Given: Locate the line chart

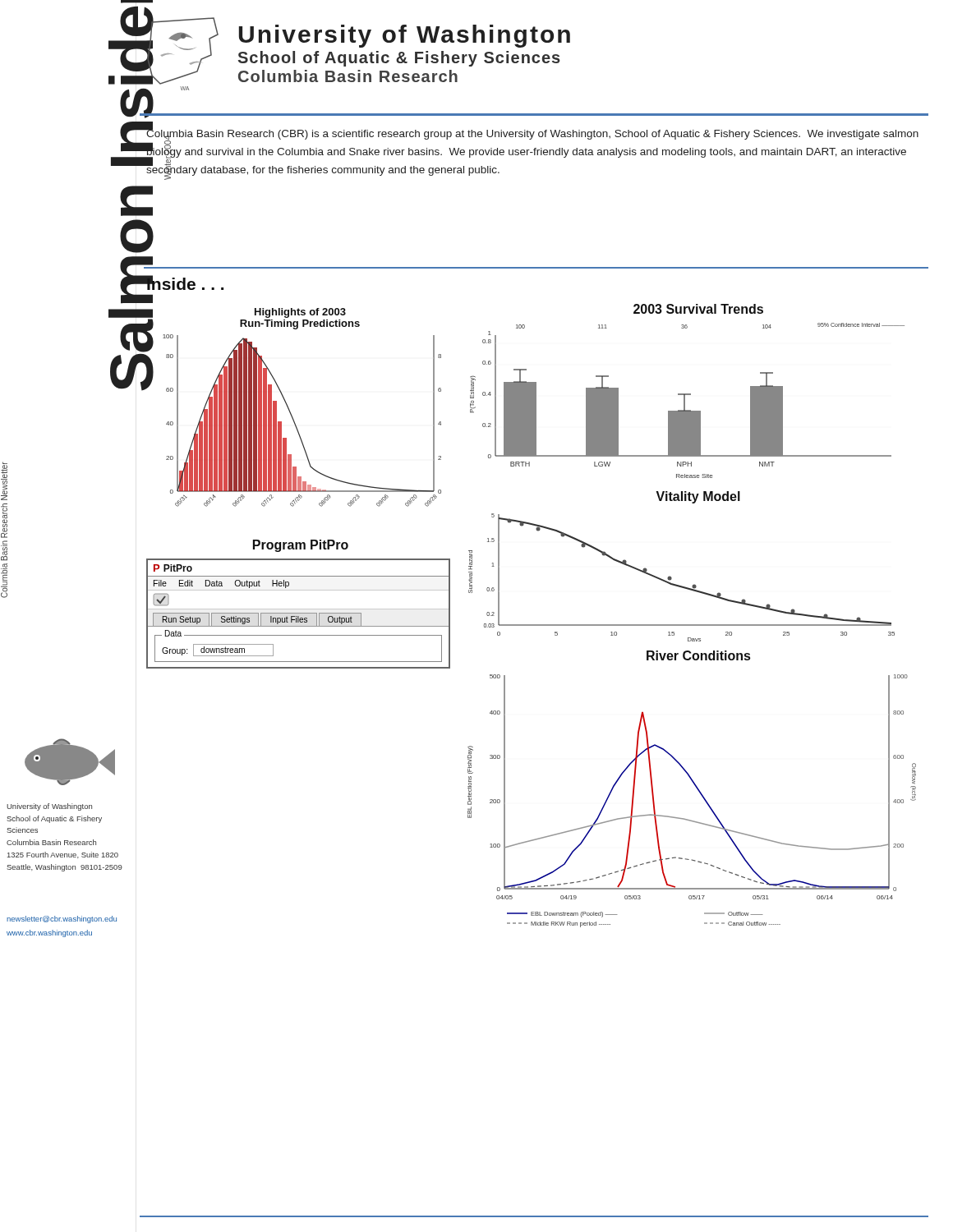Looking at the screenshot, I should coord(698,808).
